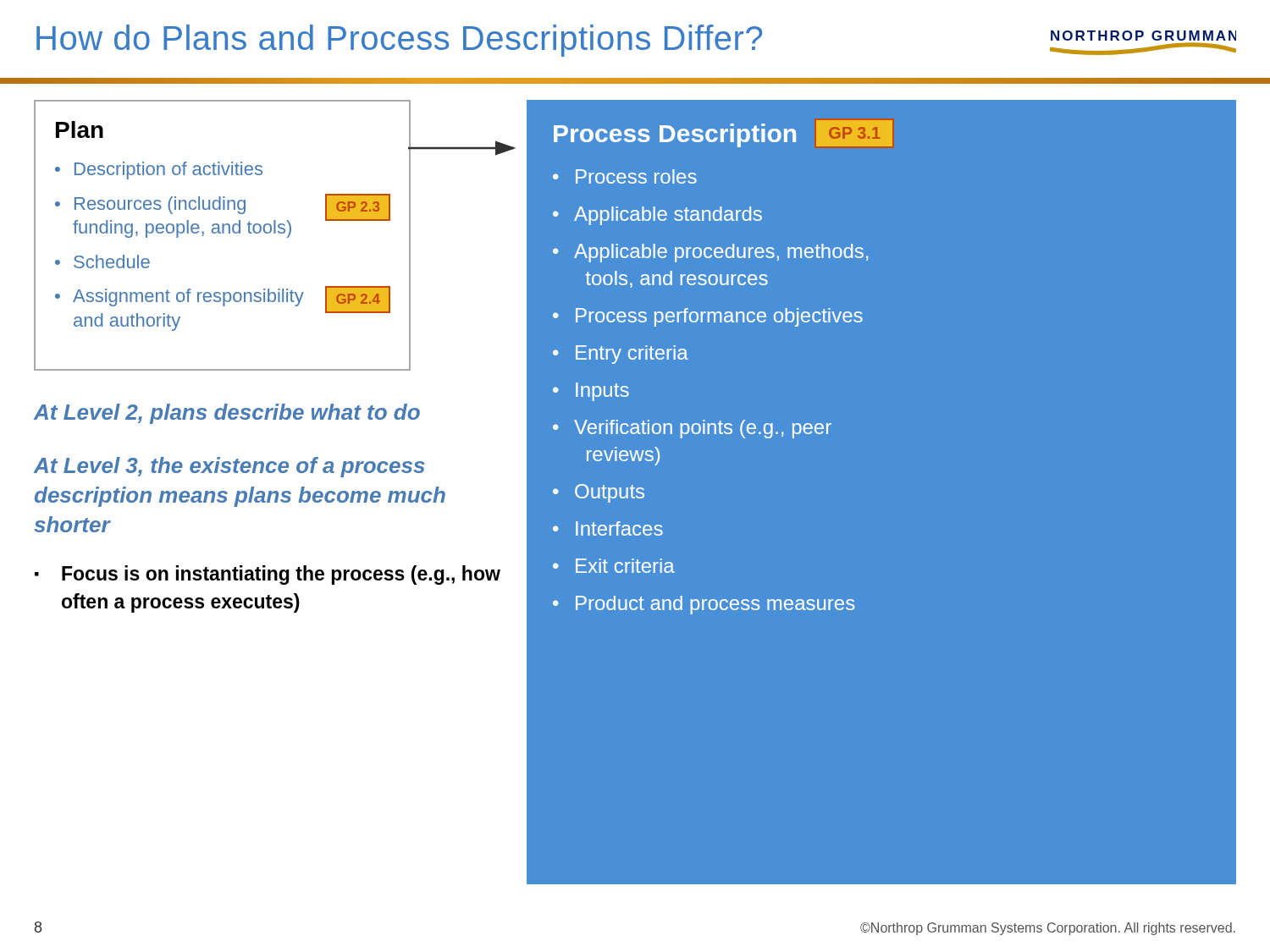The width and height of the screenshot is (1270, 952).
Task: Where does it say "•Exit criteria"?
Action: click(x=613, y=566)
